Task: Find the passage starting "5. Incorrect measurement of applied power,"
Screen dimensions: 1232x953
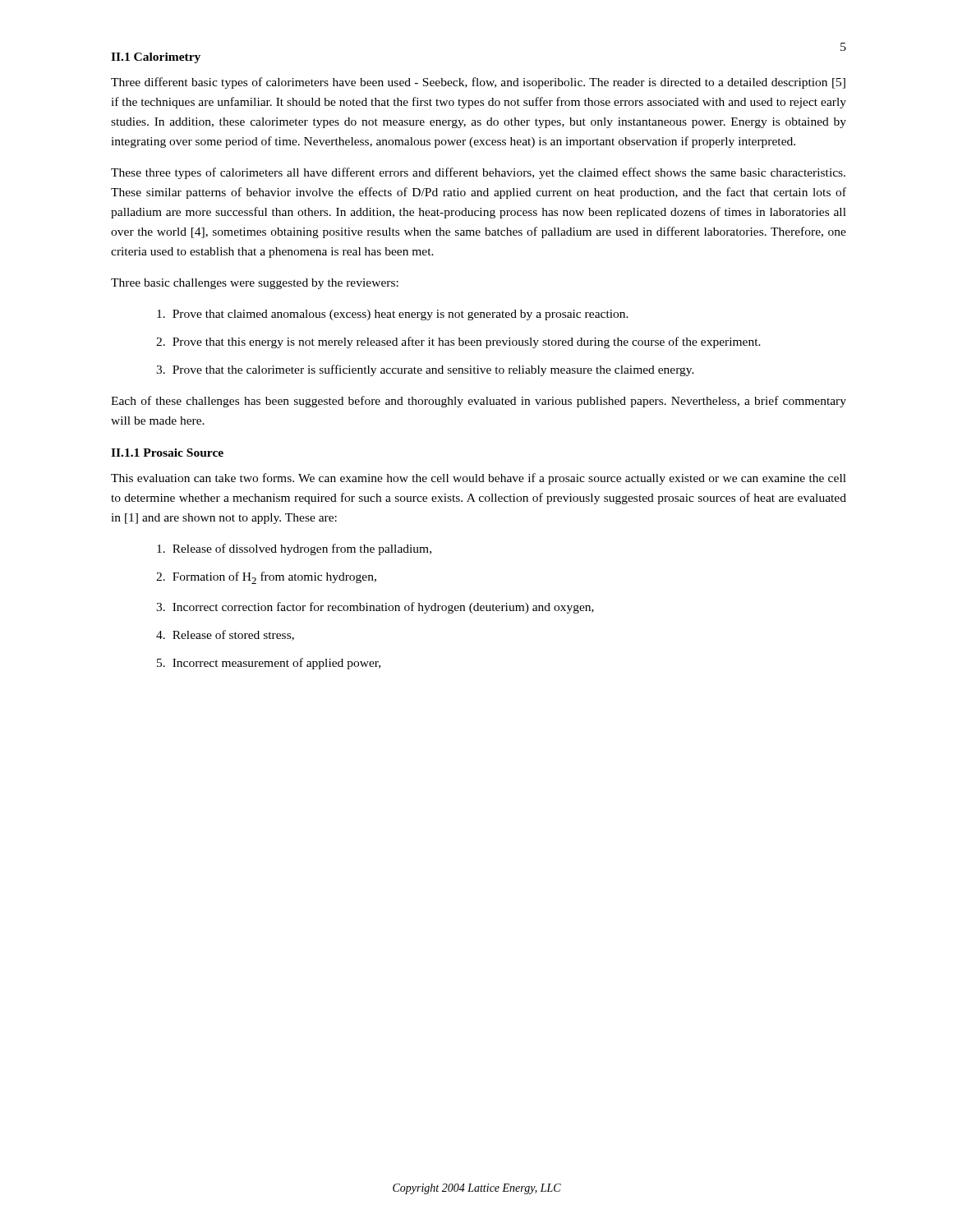Action: point(269,664)
